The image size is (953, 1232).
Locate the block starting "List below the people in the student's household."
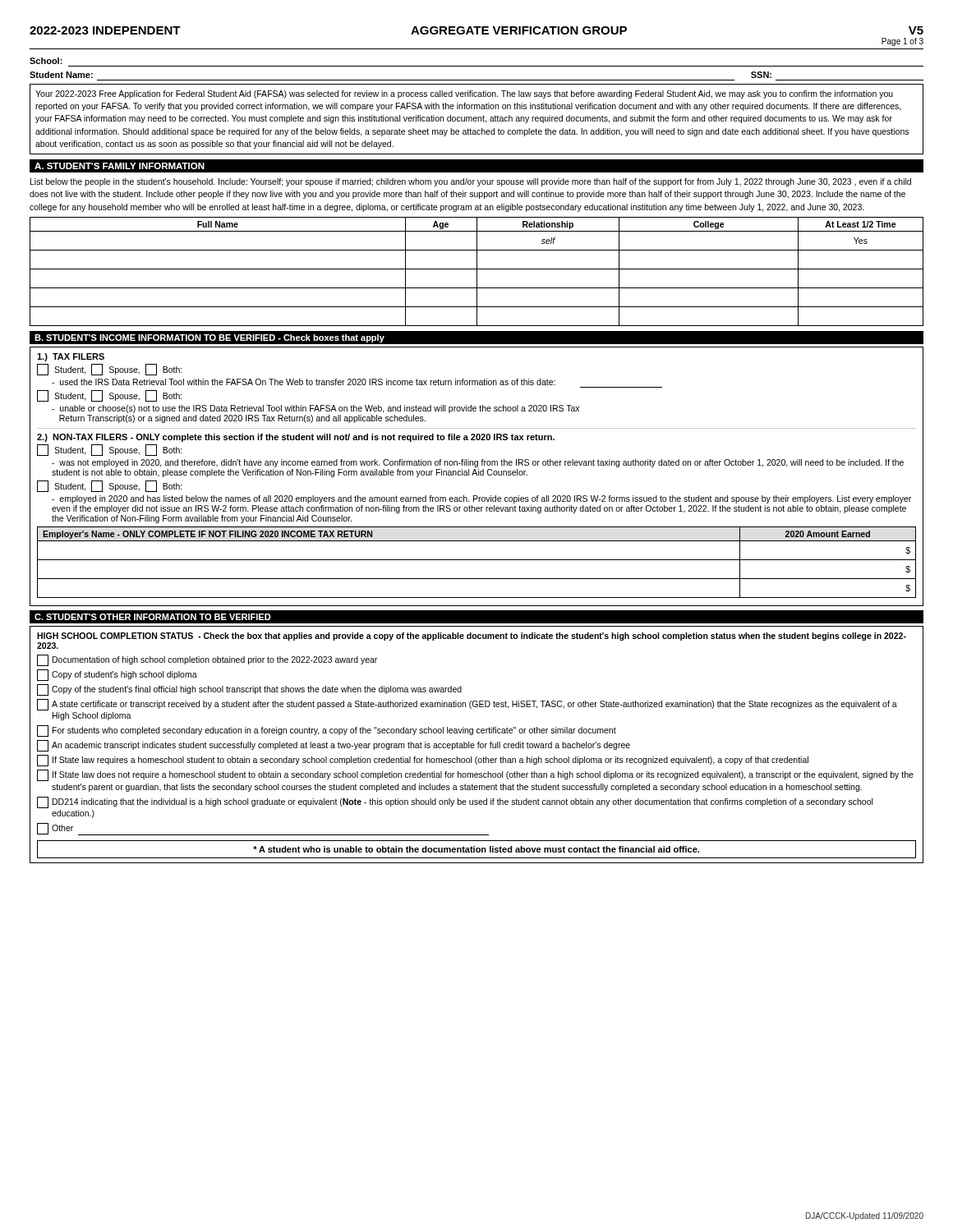(471, 194)
